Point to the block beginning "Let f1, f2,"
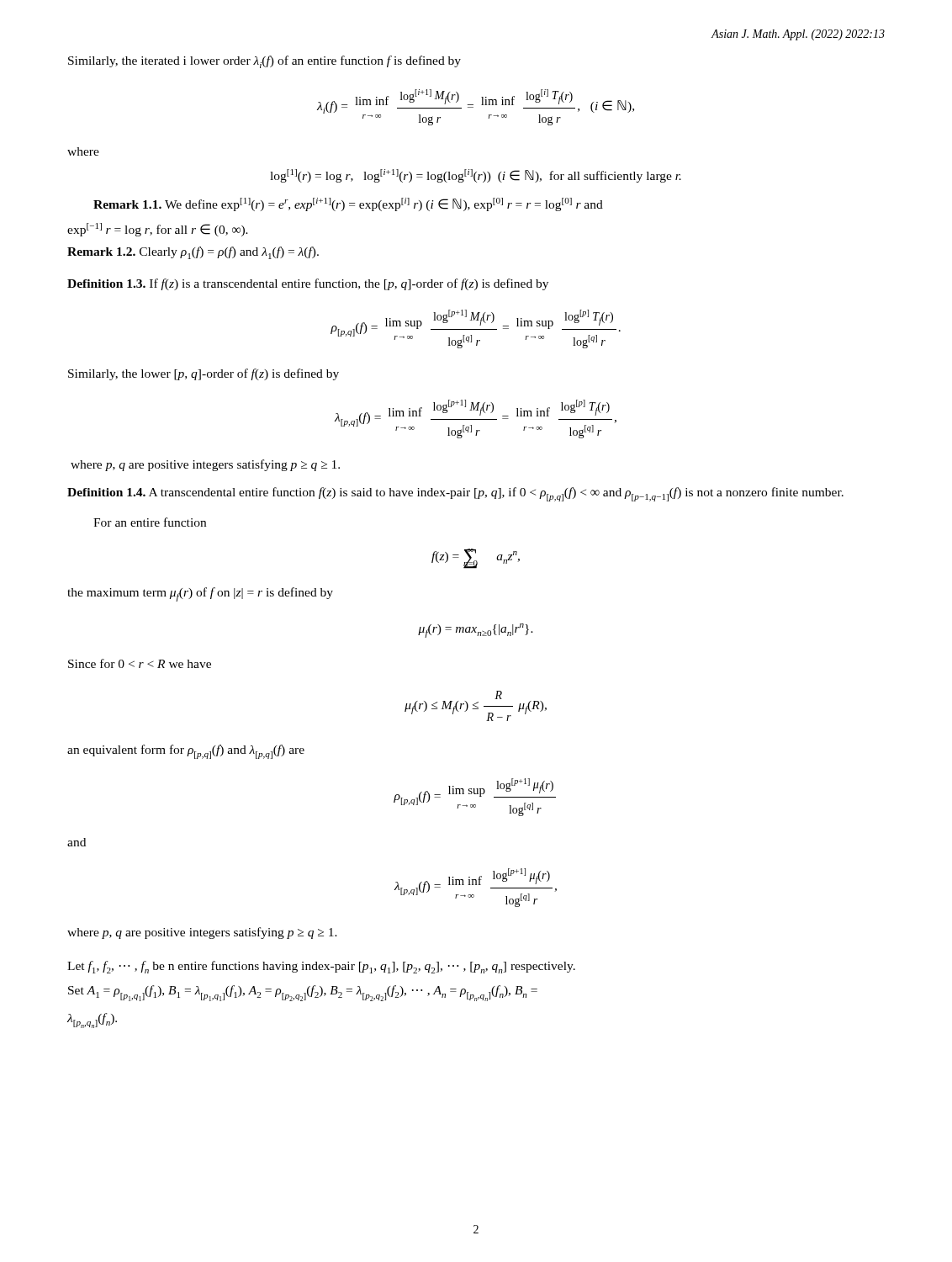This screenshot has height=1262, width=952. [x=322, y=966]
